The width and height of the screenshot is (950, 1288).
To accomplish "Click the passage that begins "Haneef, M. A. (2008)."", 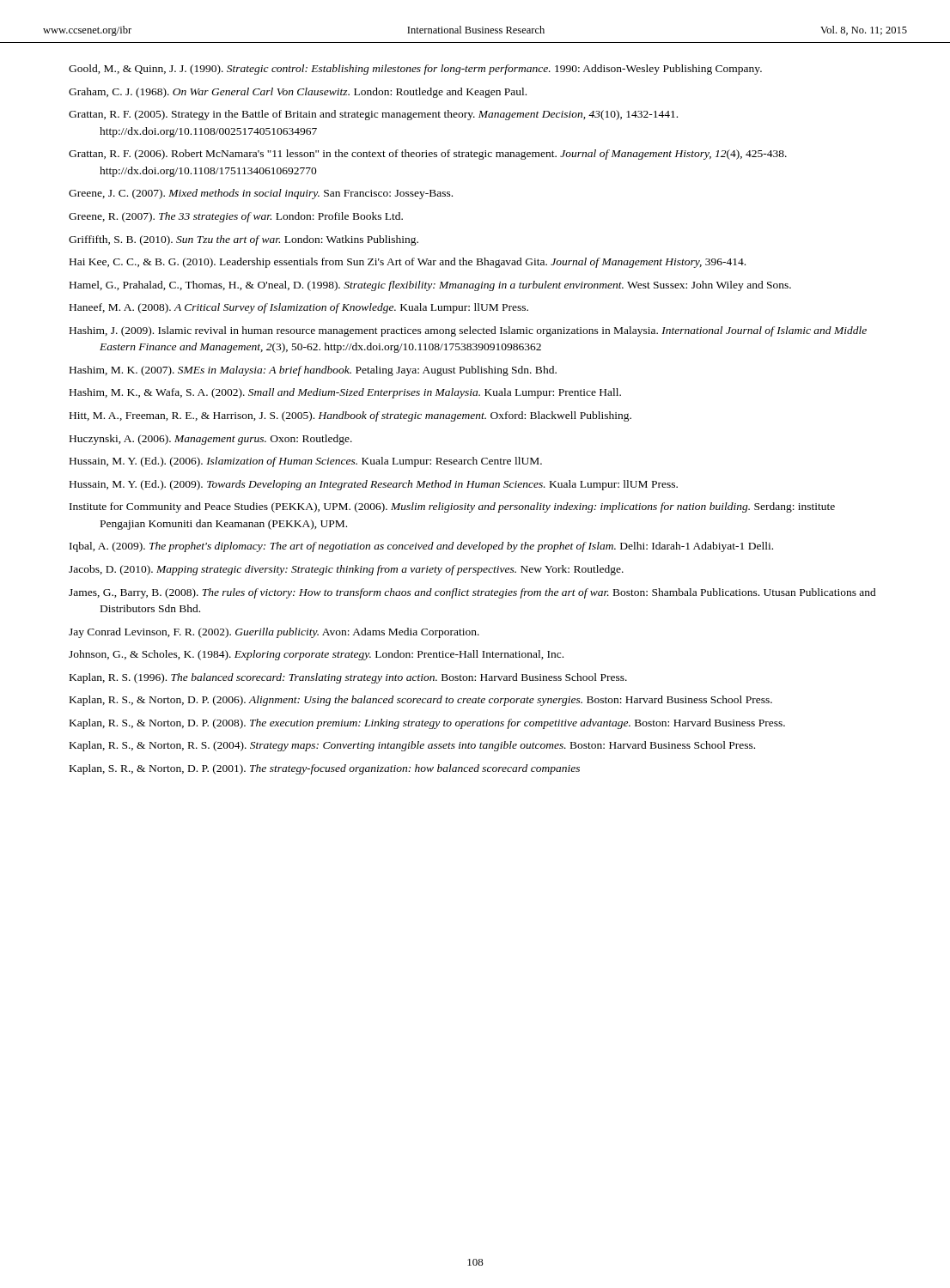I will [299, 307].
